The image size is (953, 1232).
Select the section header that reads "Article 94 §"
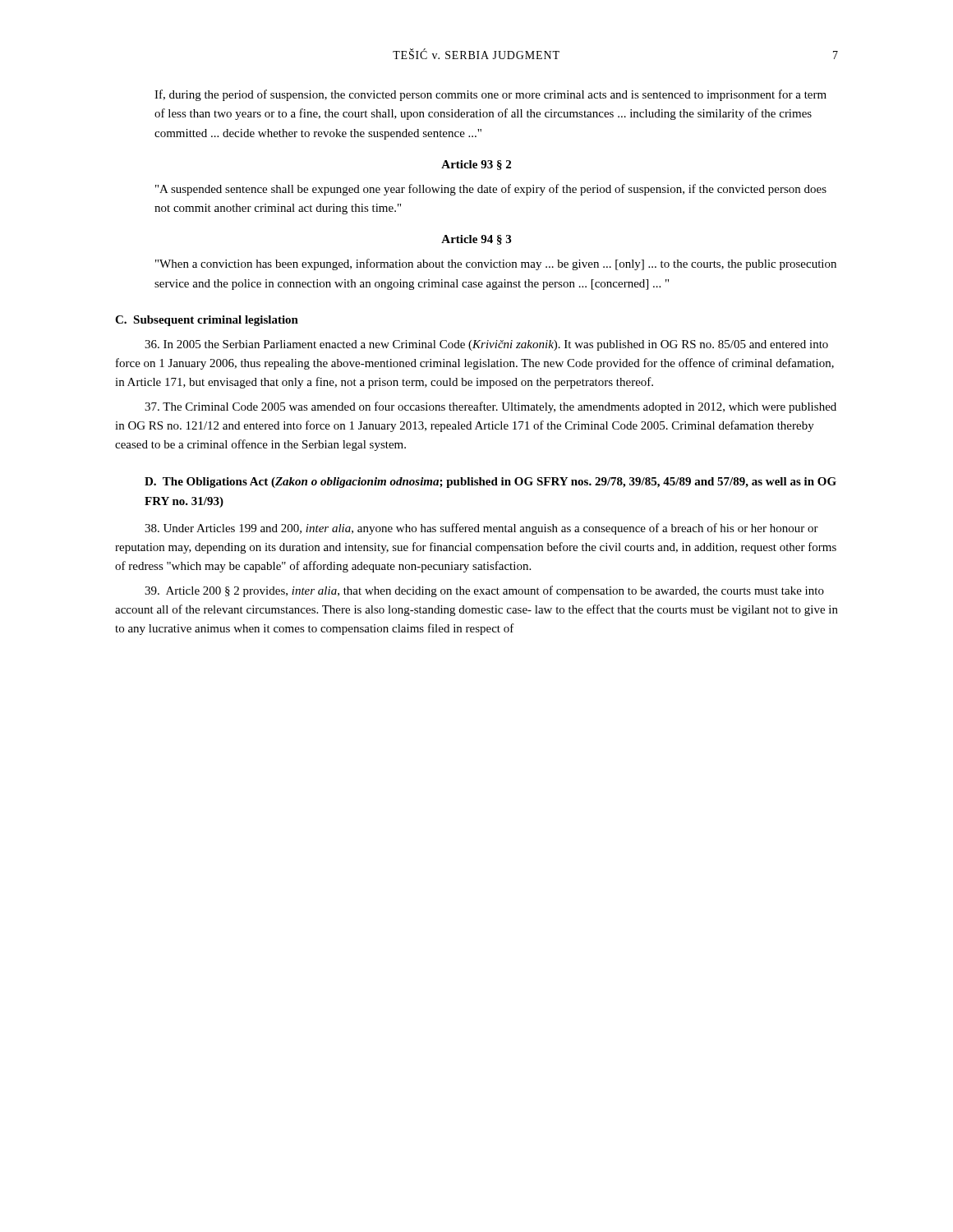coord(476,239)
